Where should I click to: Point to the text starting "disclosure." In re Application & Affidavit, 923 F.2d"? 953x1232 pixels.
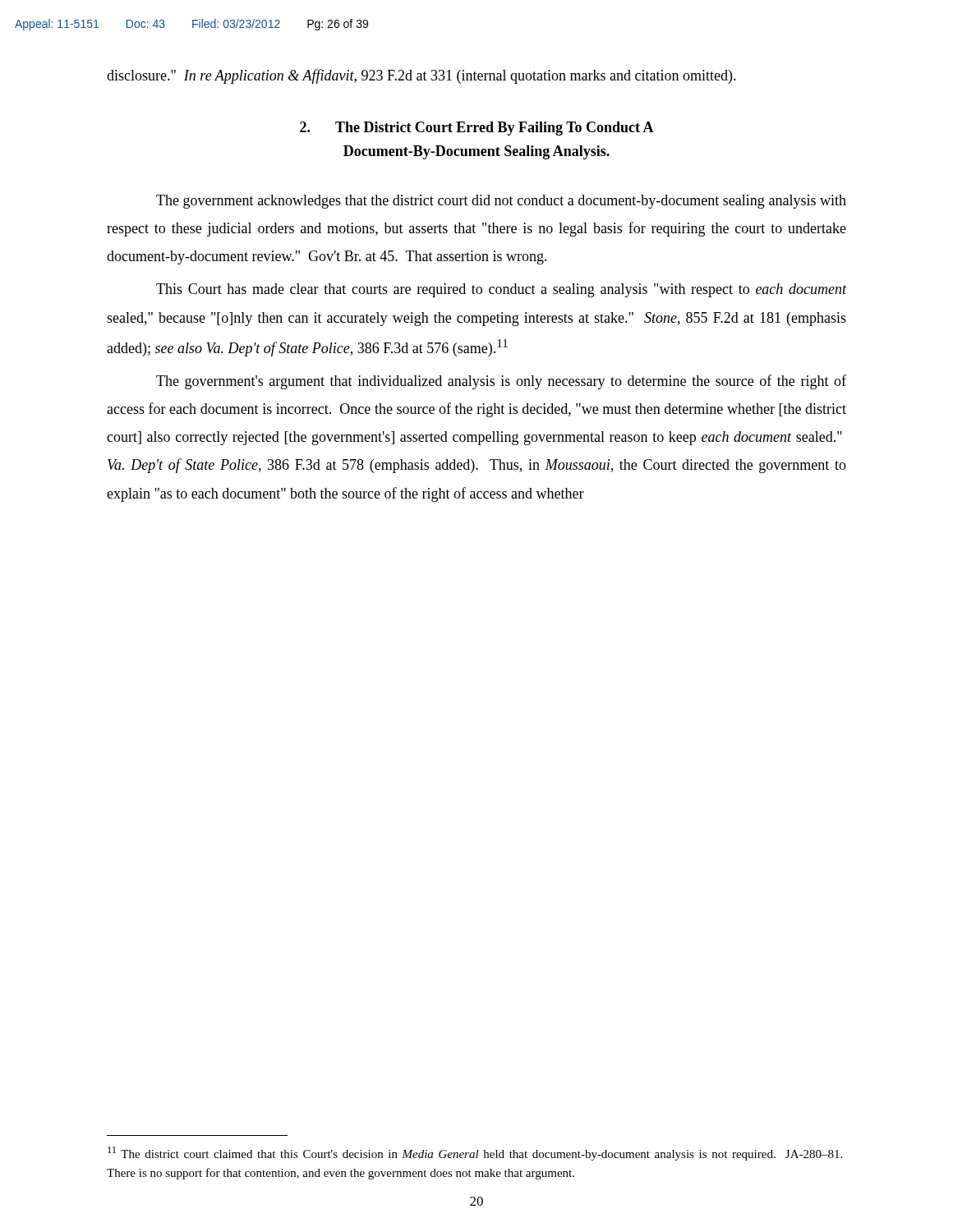click(x=476, y=76)
